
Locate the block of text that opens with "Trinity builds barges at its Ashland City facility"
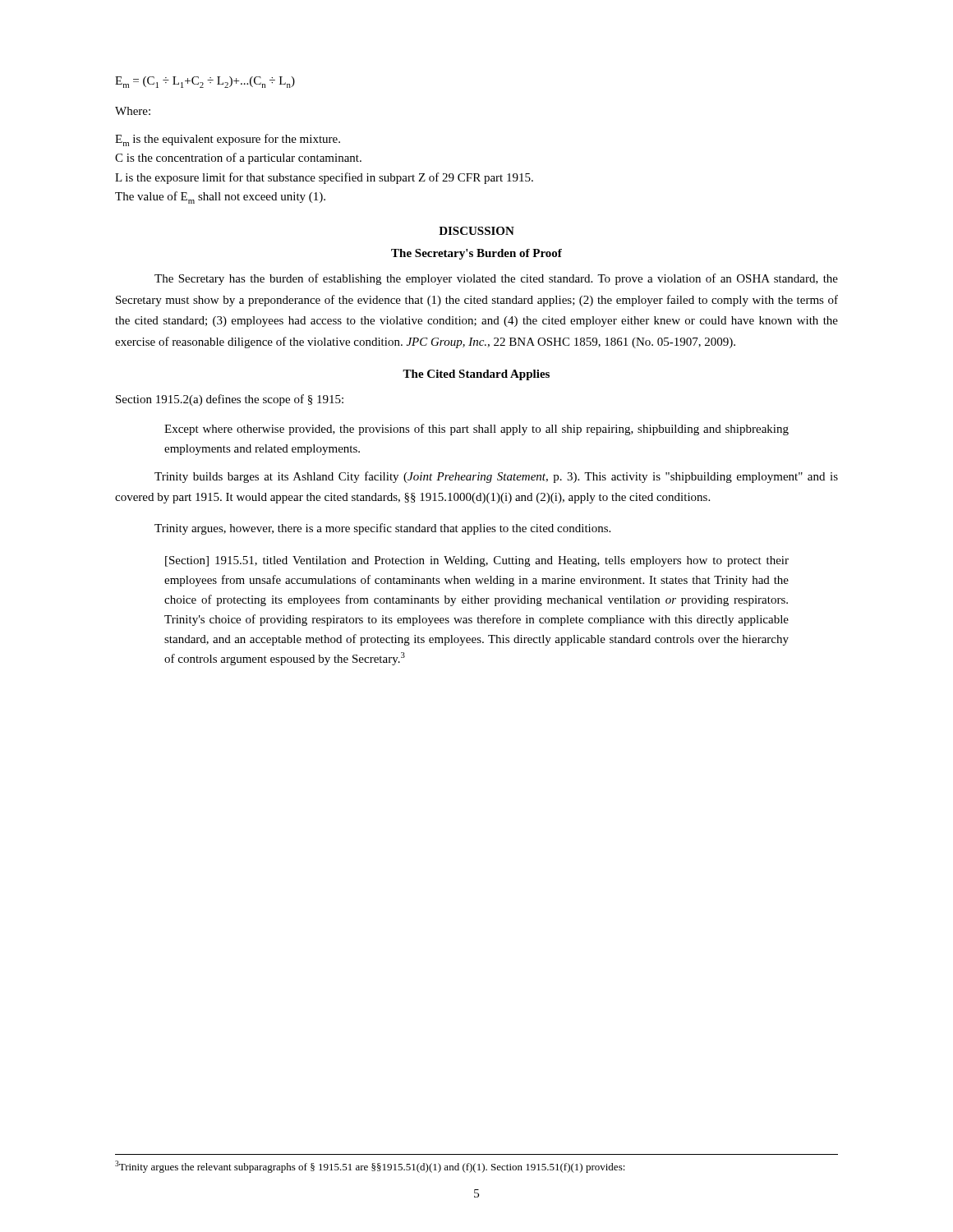(x=476, y=486)
